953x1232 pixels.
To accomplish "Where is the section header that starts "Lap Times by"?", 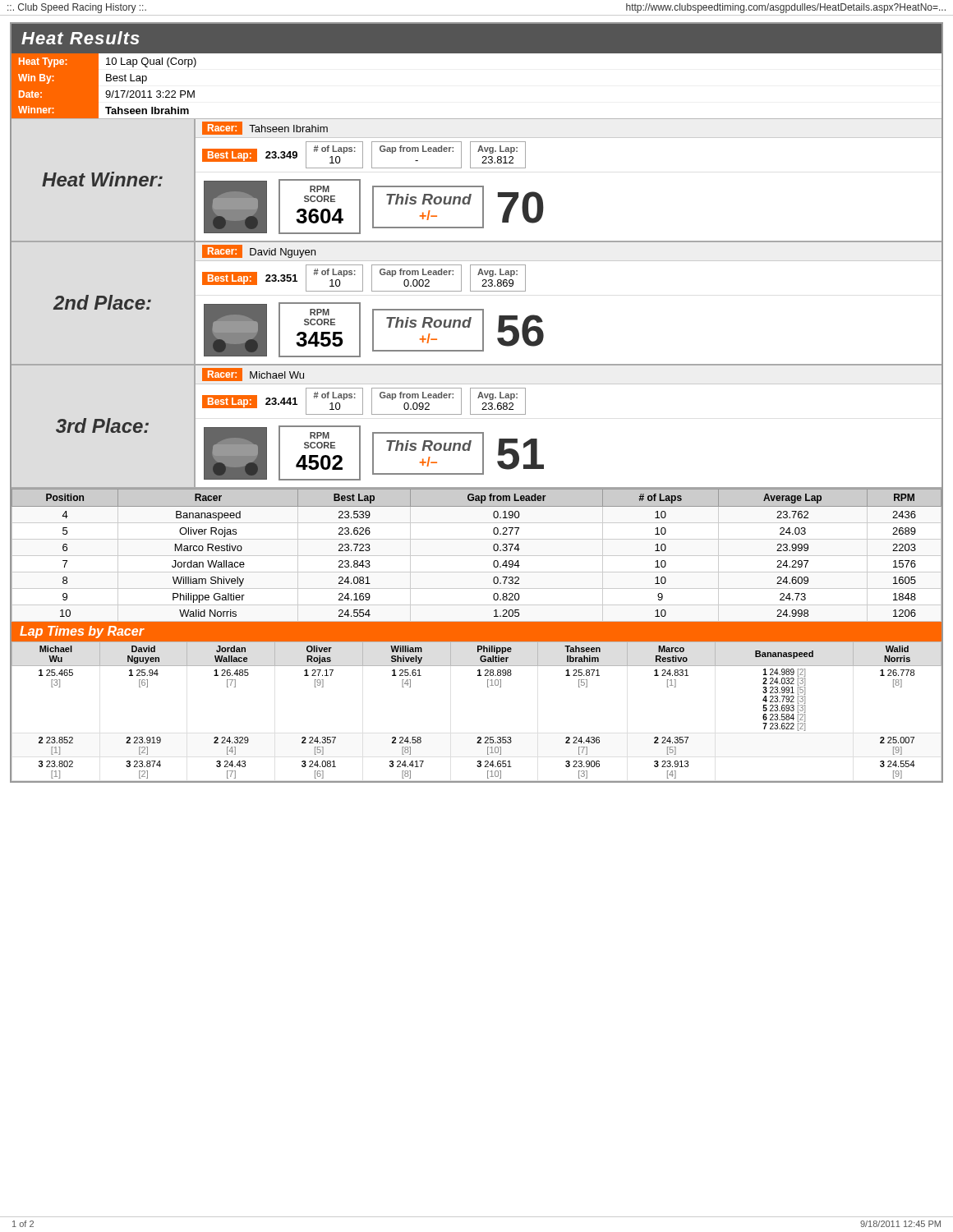I will tap(82, 631).
